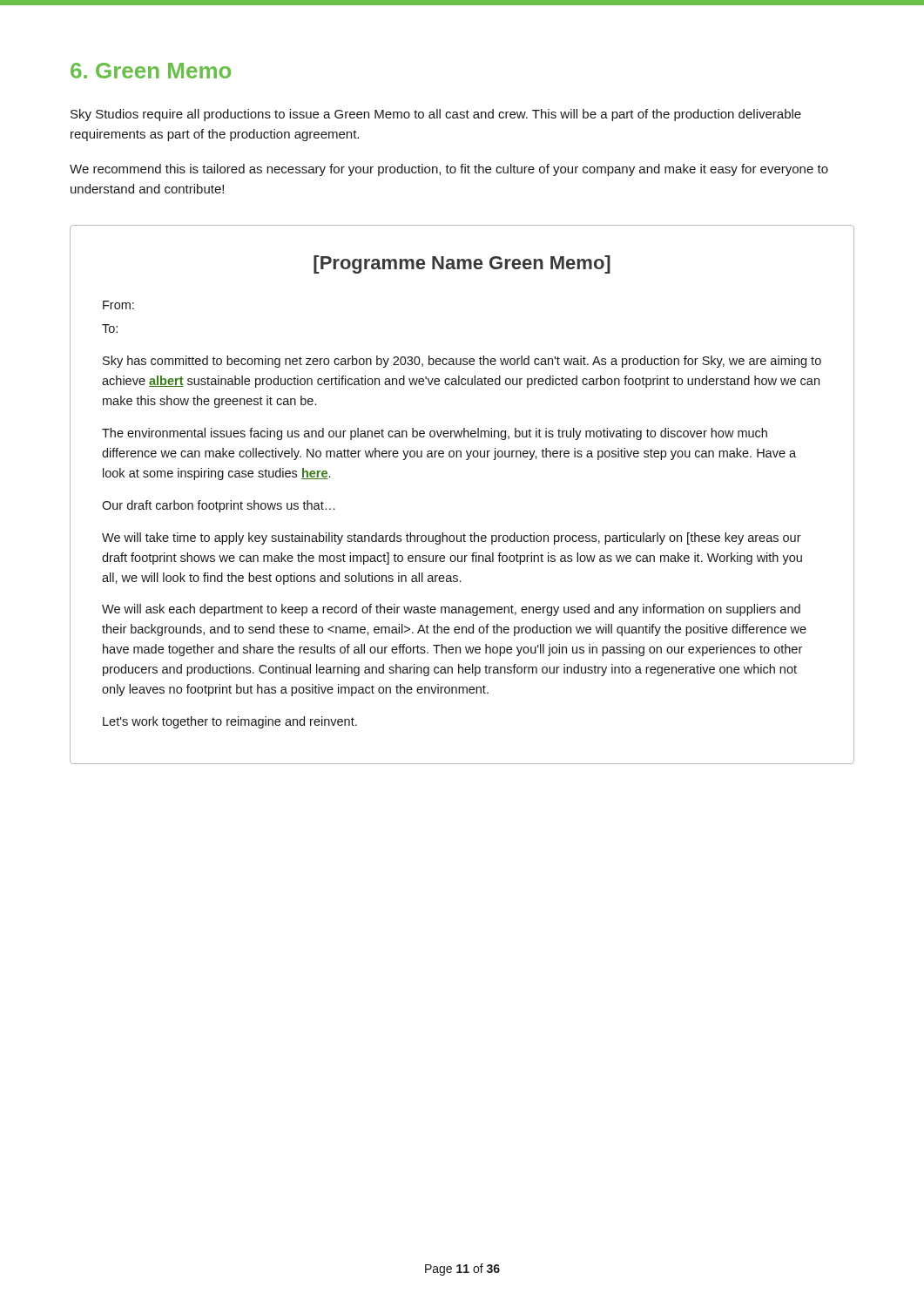Image resolution: width=924 pixels, height=1307 pixels.
Task: Navigate to the text starting "We recommend this"
Action: click(449, 178)
